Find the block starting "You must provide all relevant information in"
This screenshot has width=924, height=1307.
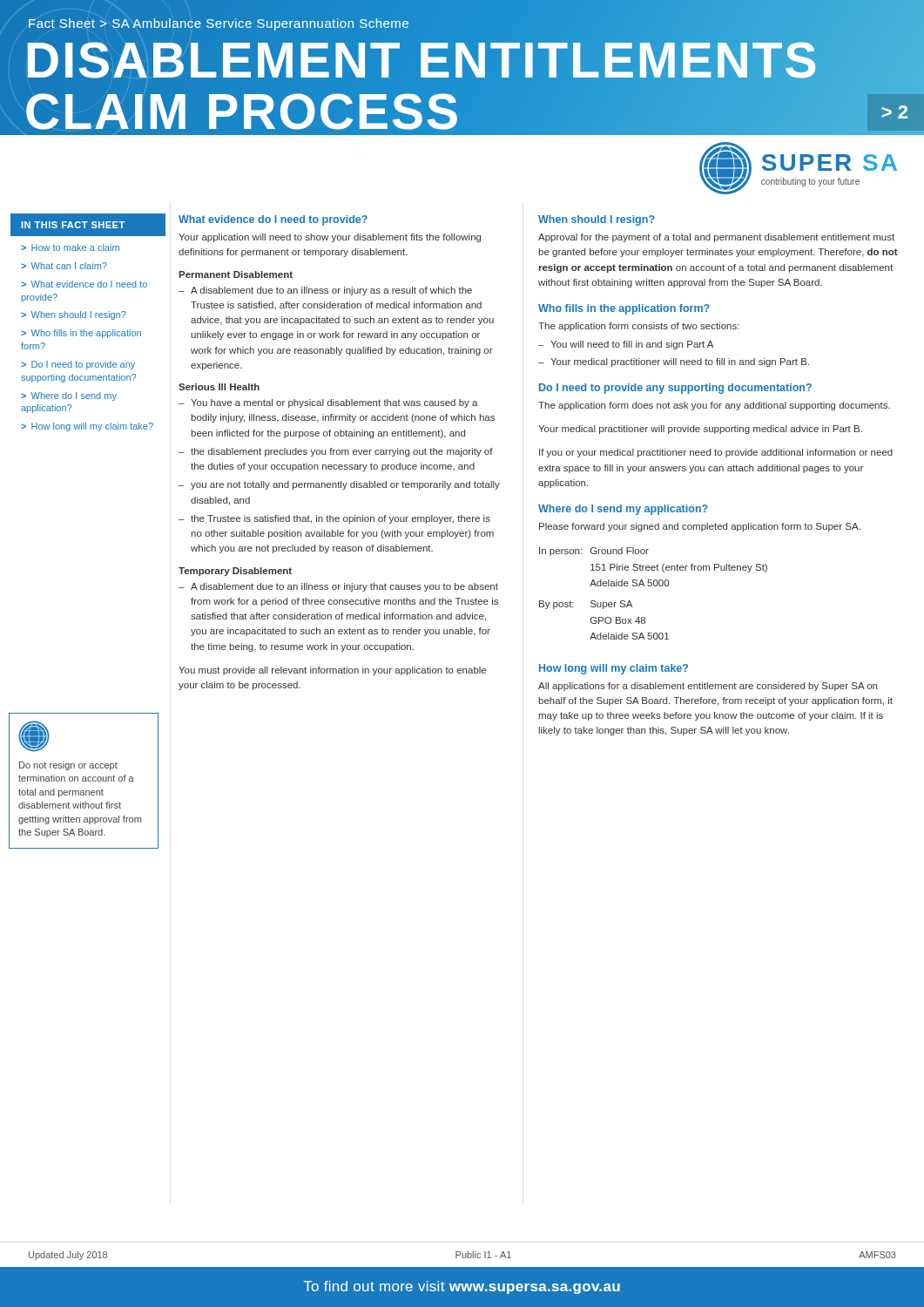click(333, 677)
